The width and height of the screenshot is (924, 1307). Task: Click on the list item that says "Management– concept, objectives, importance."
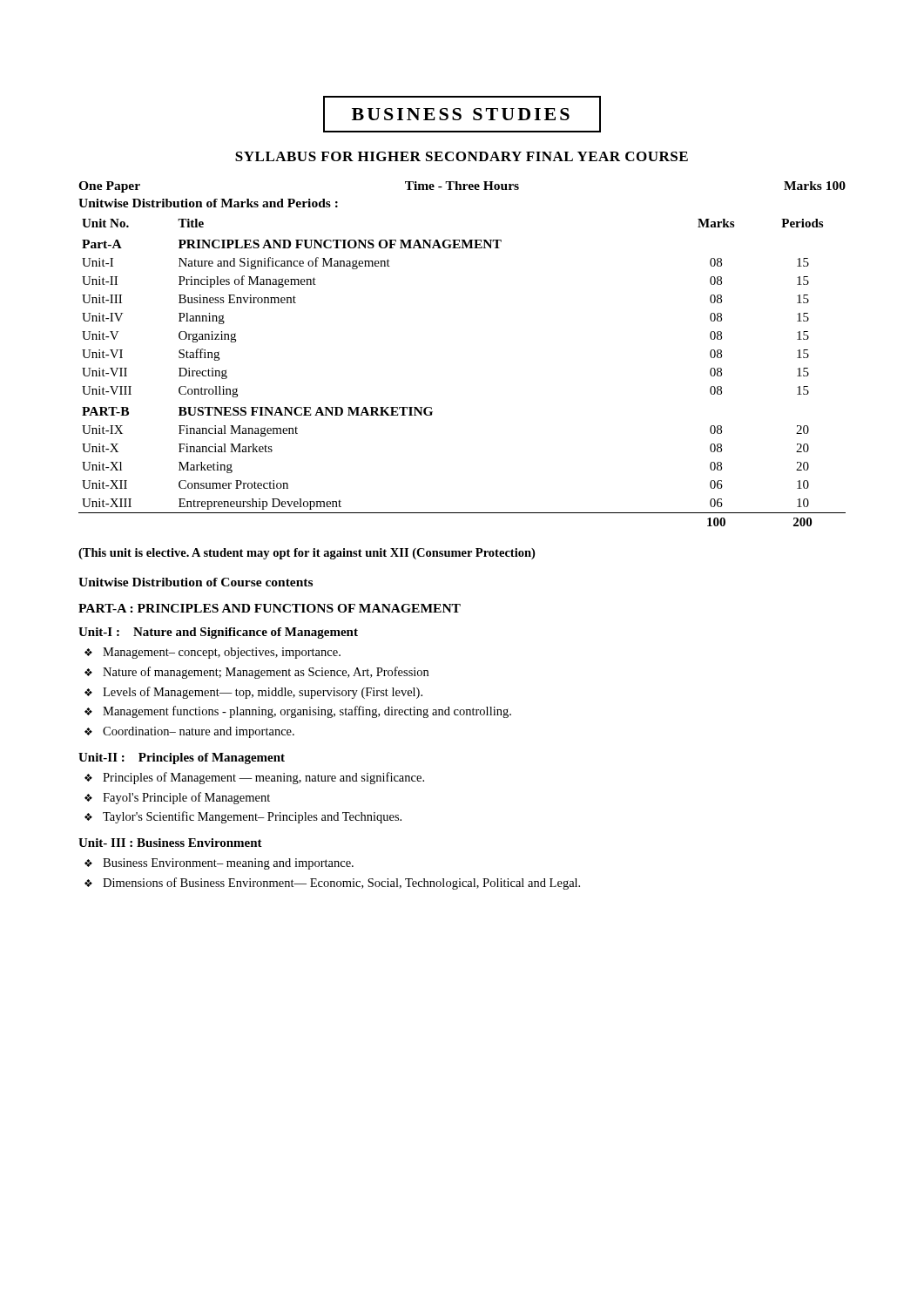coord(222,652)
